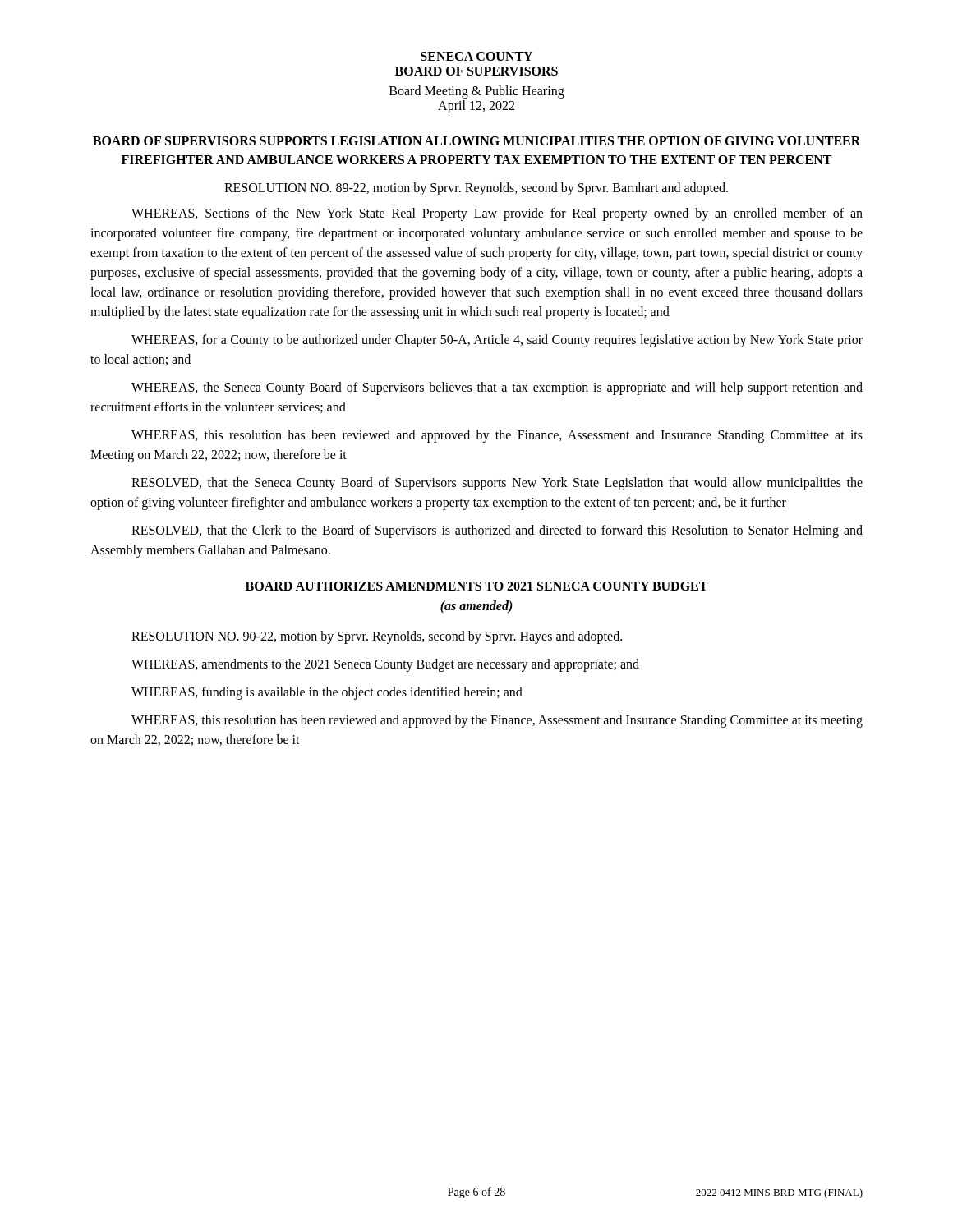
Task: Navigate to the text block starting "RESOLVED, that the Seneca"
Action: click(476, 493)
